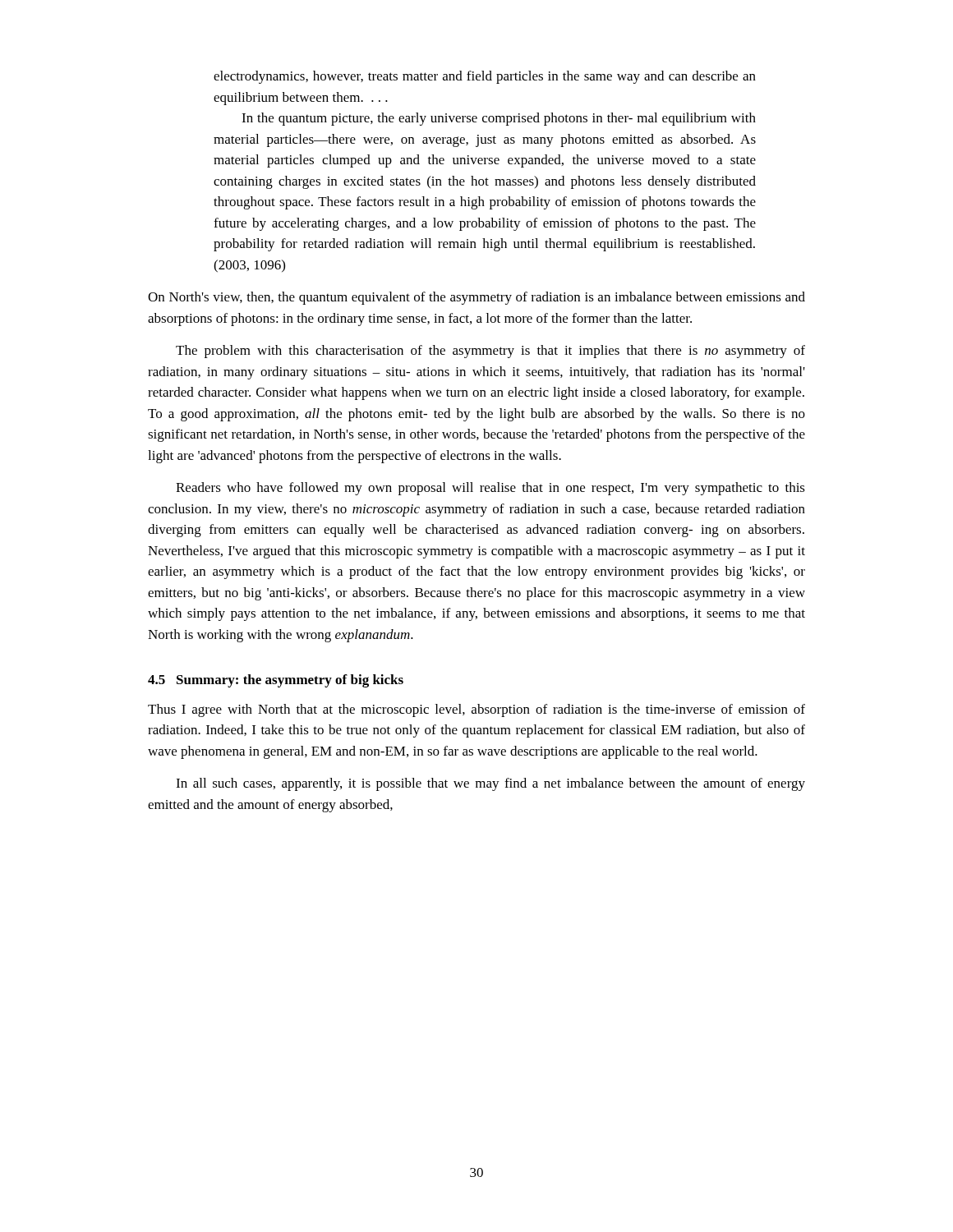Select the text block that says "On North's view, then,"
Image resolution: width=953 pixels, height=1232 pixels.
click(x=476, y=308)
